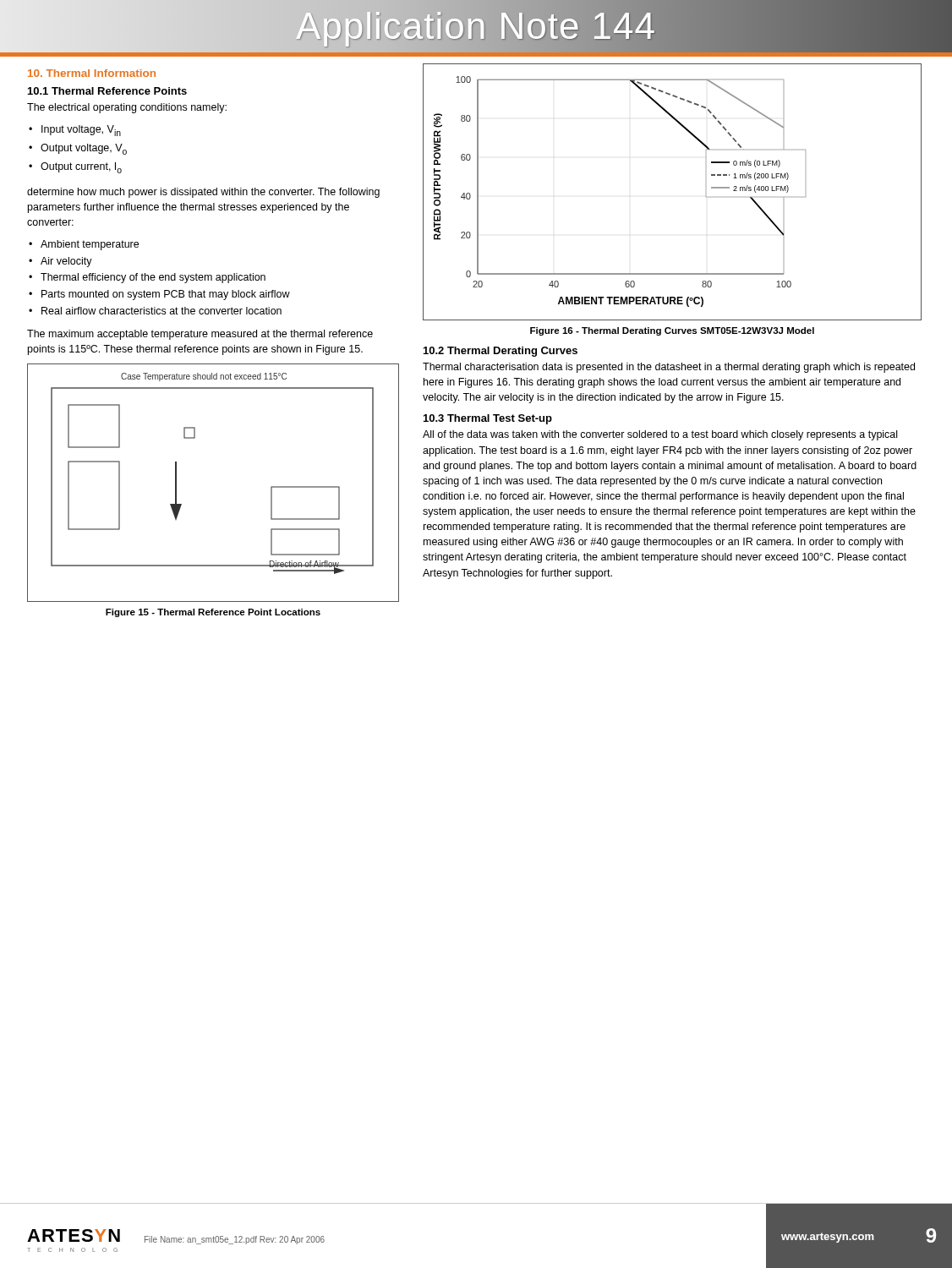This screenshot has height=1268, width=952.
Task: Select the text block that reads "All of the data was"
Action: (670, 504)
